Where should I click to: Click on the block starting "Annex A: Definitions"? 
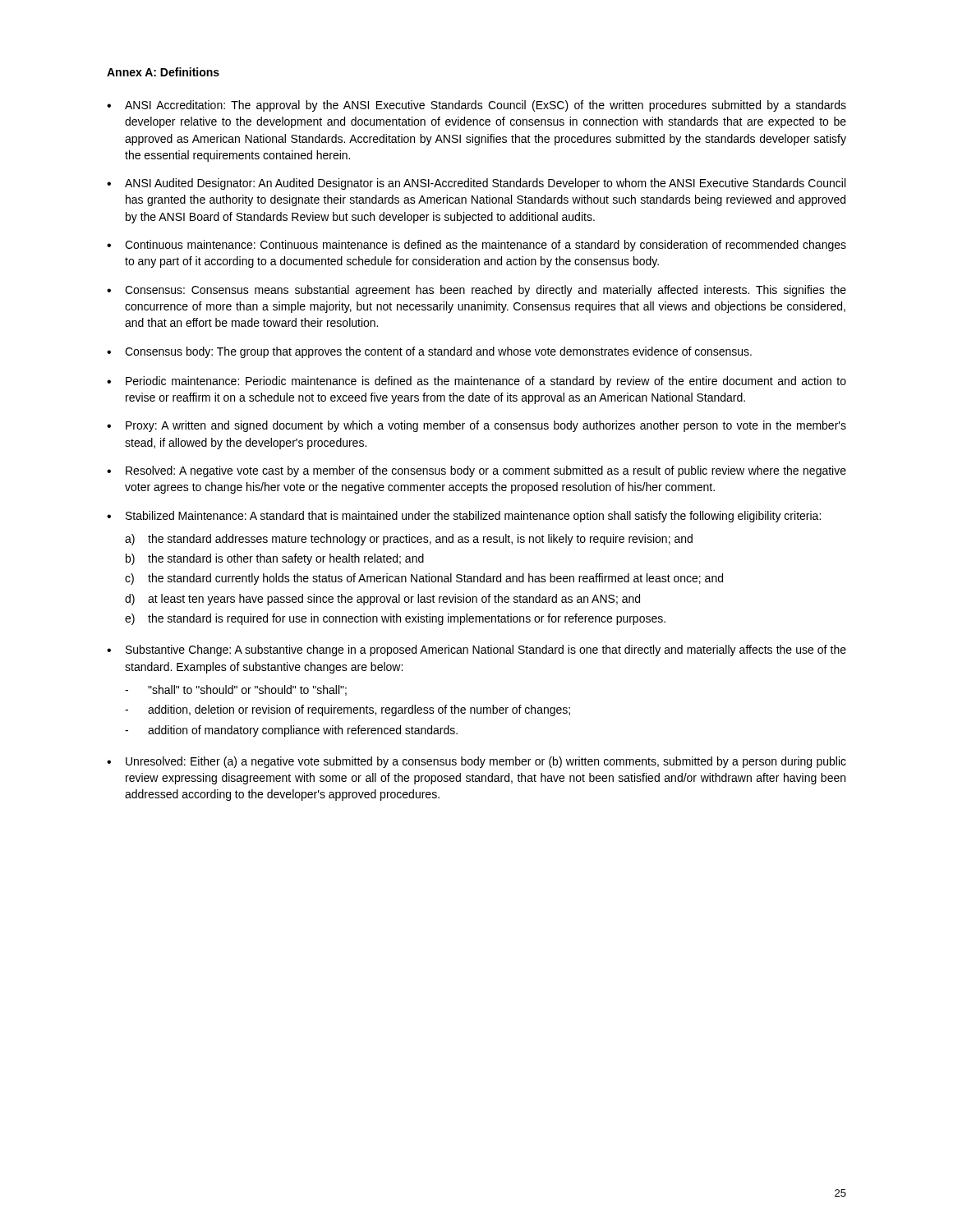coord(163,72)
